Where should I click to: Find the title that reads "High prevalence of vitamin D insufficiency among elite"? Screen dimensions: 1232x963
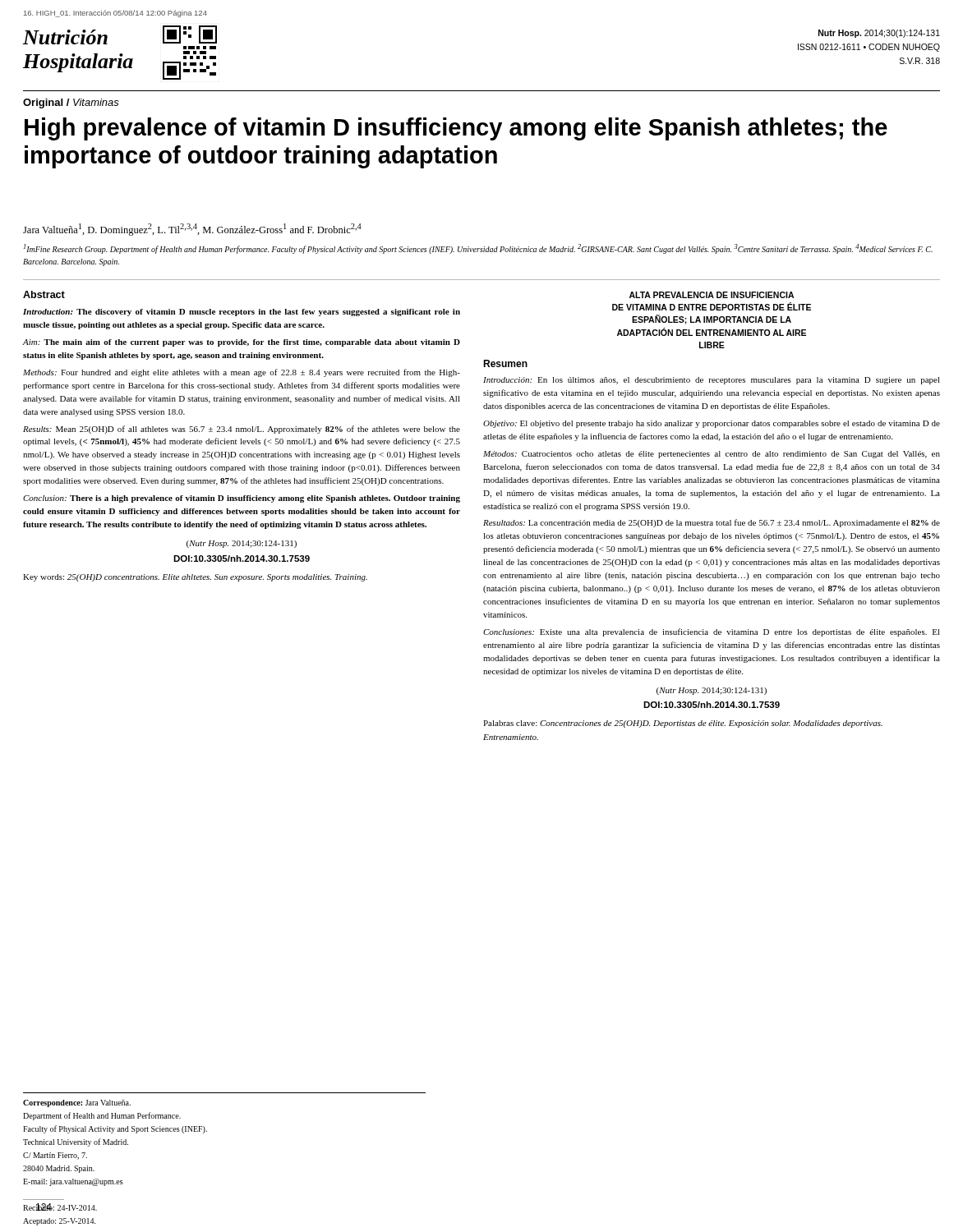coord(455,141)
